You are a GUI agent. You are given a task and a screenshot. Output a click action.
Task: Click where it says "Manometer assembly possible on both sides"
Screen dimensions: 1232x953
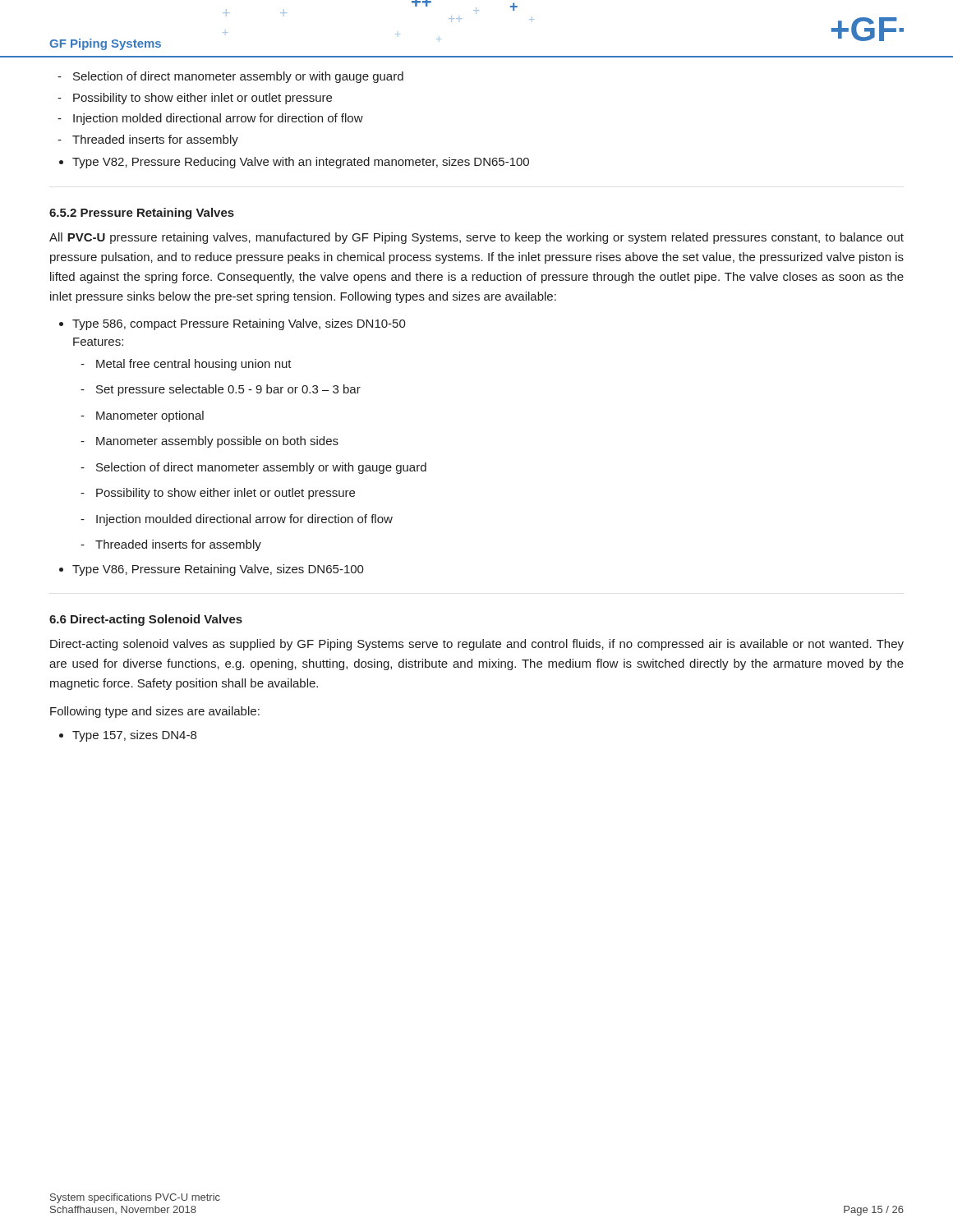(x=209, y=442)
